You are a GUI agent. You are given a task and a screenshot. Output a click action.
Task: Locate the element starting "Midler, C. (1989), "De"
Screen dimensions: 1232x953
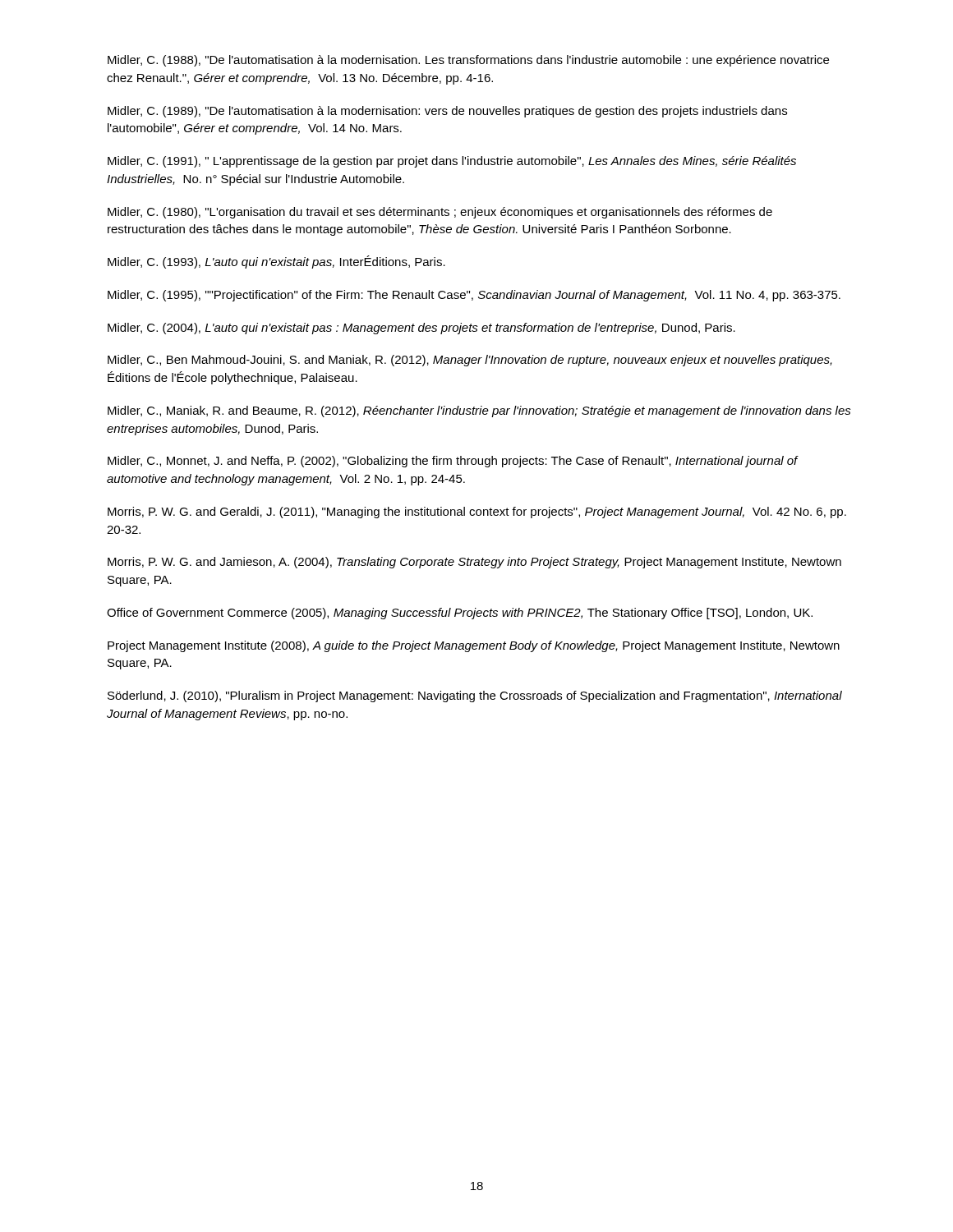coord(447,119)
